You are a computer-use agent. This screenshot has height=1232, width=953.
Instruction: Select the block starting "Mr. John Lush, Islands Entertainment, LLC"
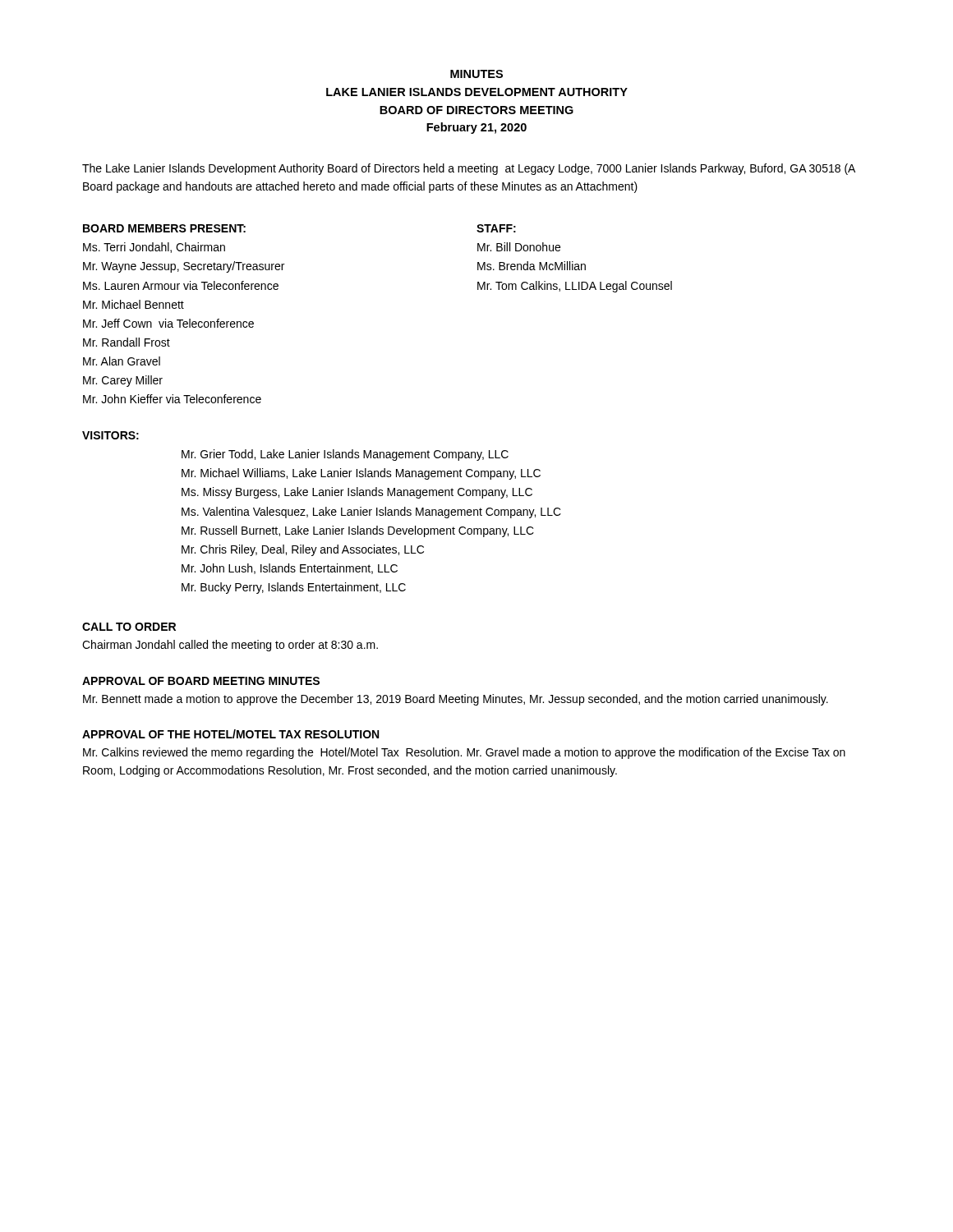pos(290,569)
